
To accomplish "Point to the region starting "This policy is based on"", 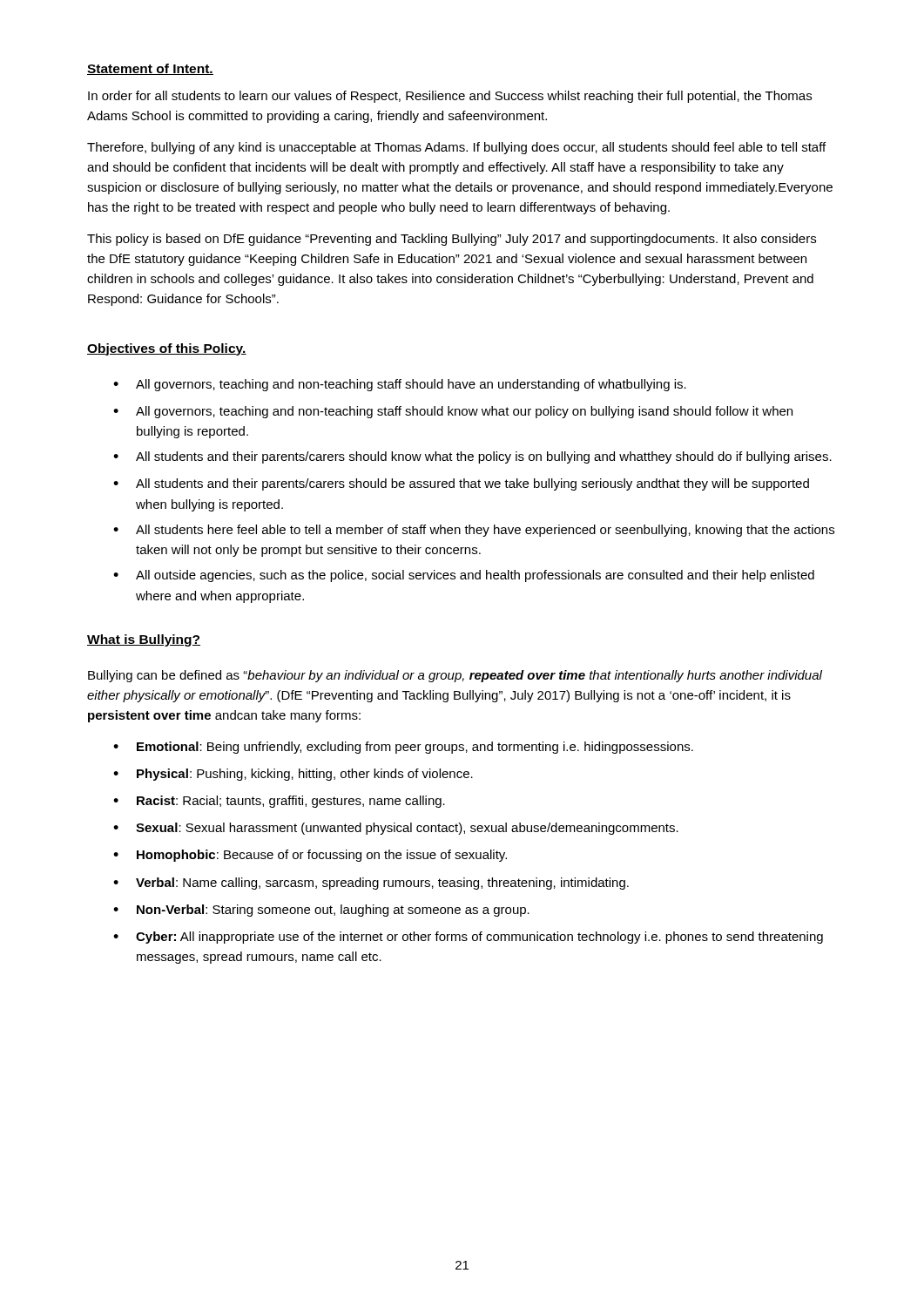I will pos(452,268).
